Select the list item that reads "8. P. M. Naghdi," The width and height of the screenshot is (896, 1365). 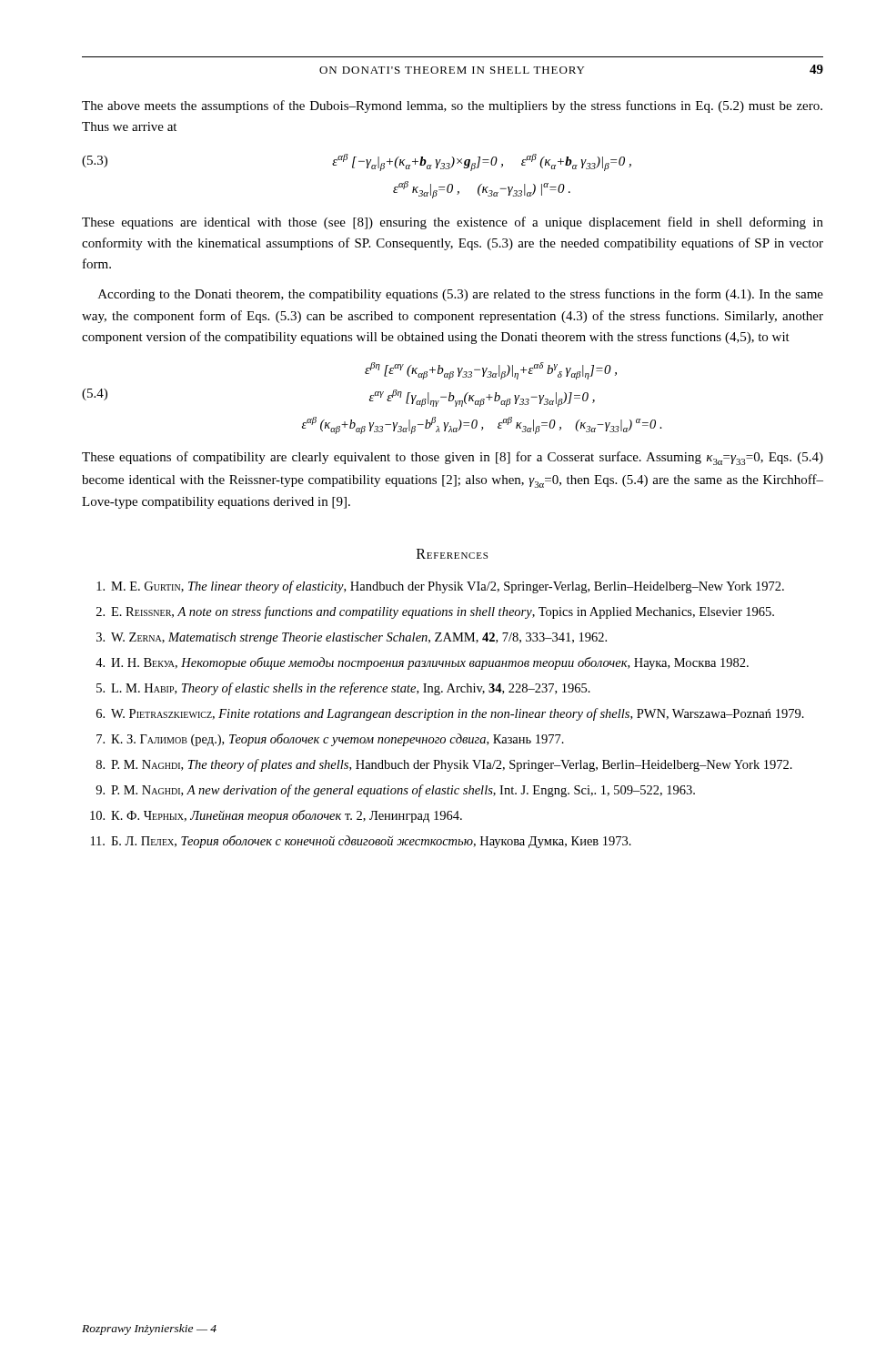click(x=453, y=765)
